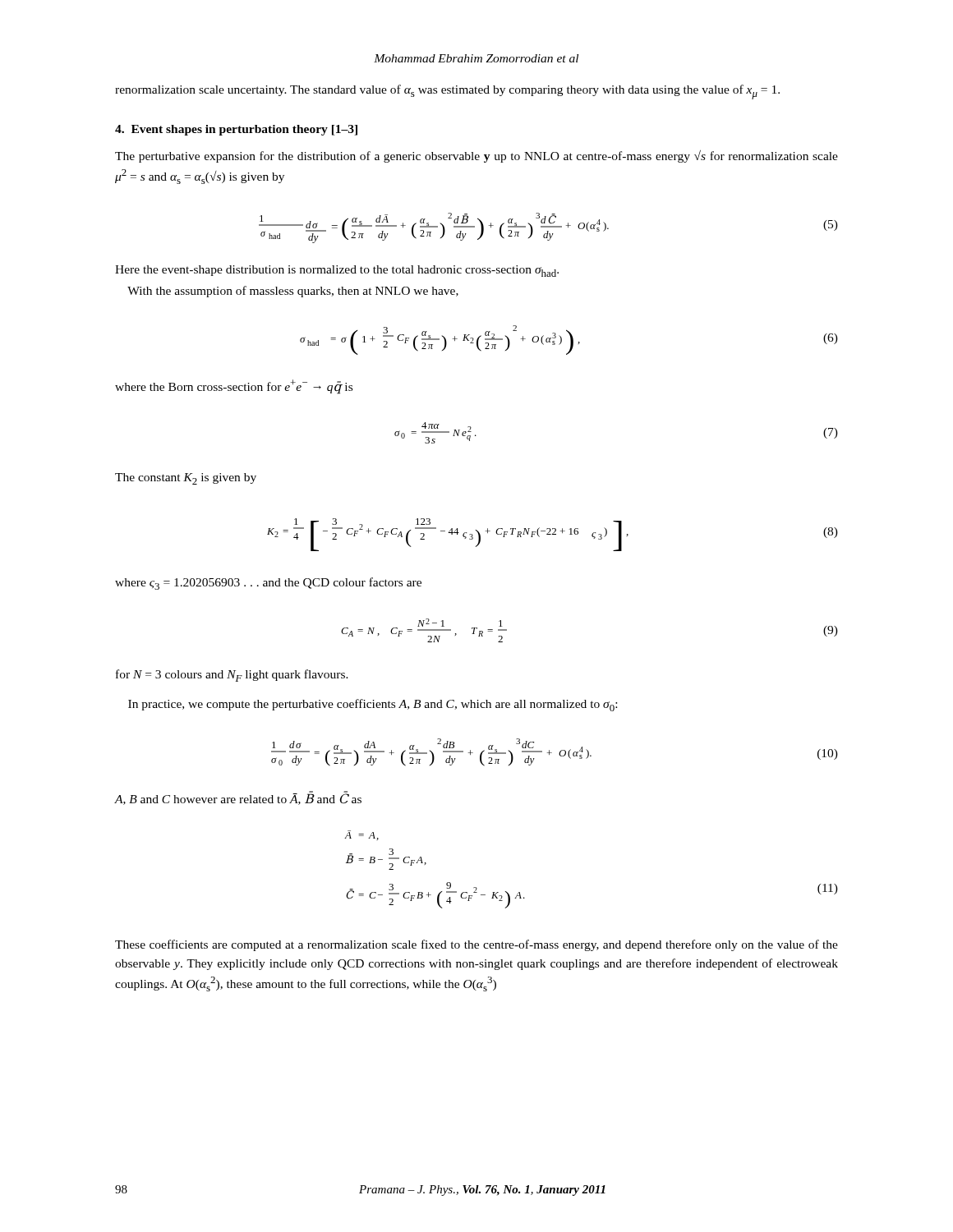Select the region starting "σ 0 = 4 πα 3 s N"
This screenshot has height=1232, width=953.
435,432
